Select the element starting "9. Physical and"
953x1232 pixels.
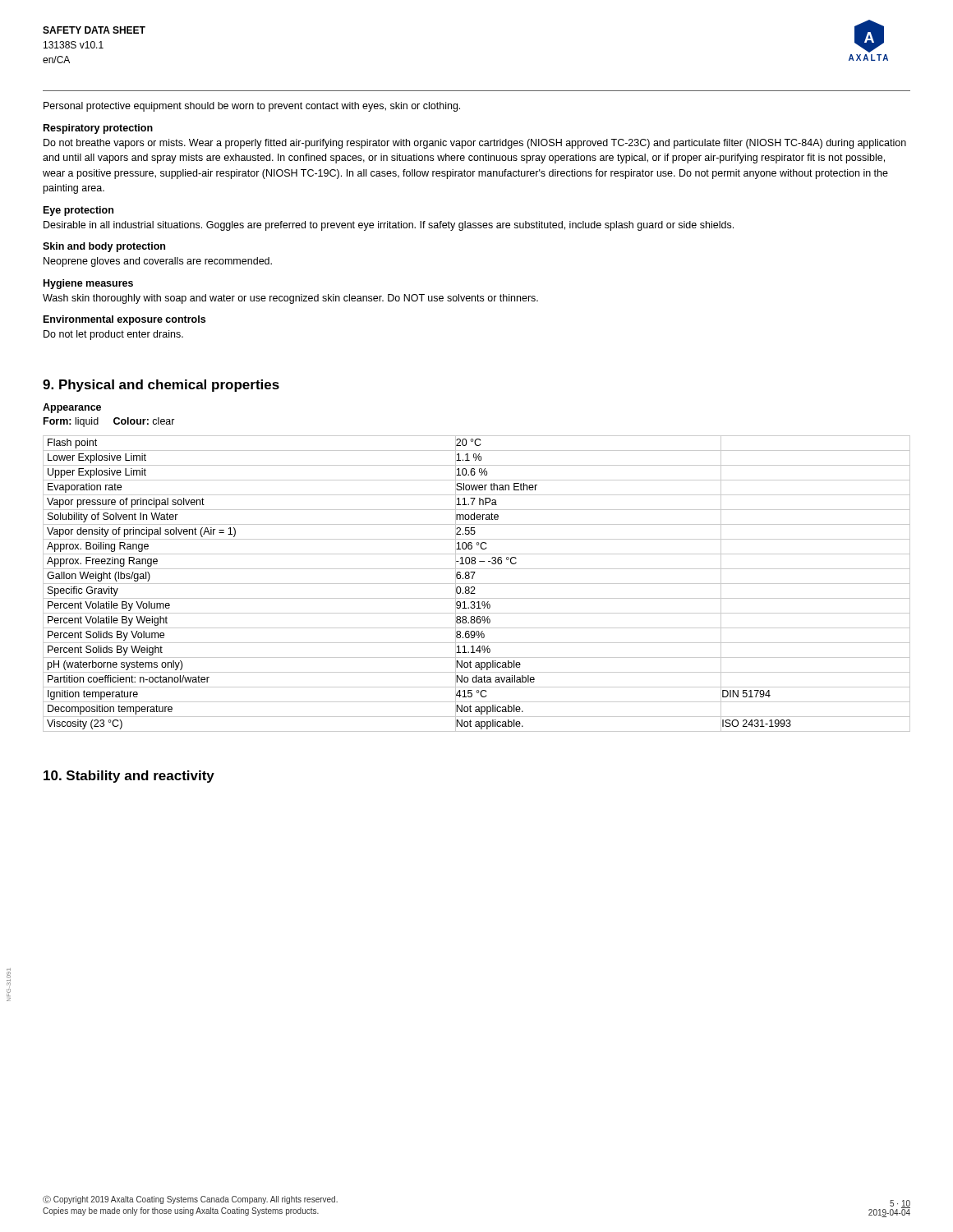coord(161,384)
